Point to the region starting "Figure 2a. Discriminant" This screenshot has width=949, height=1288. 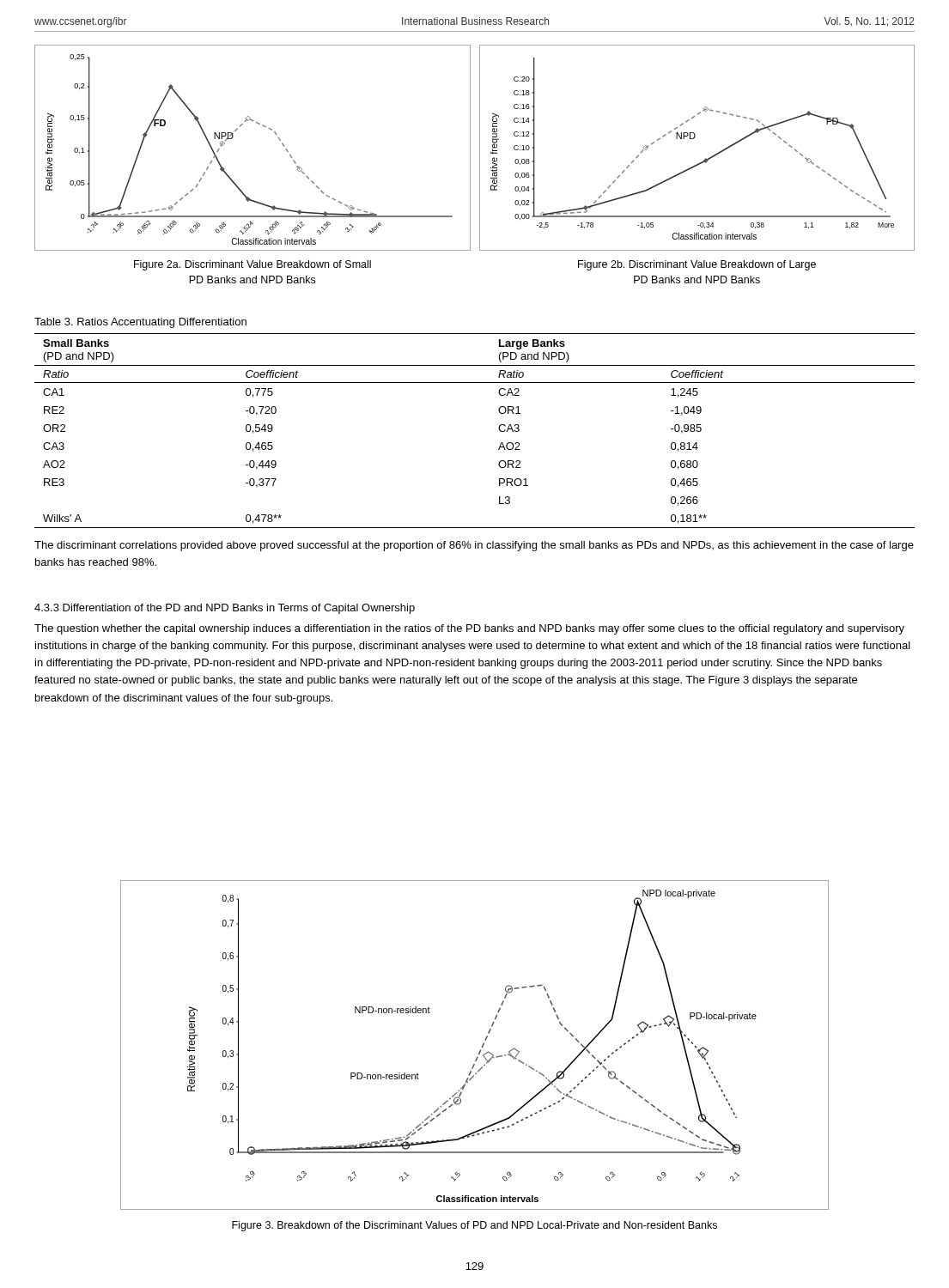click(252, 272)
